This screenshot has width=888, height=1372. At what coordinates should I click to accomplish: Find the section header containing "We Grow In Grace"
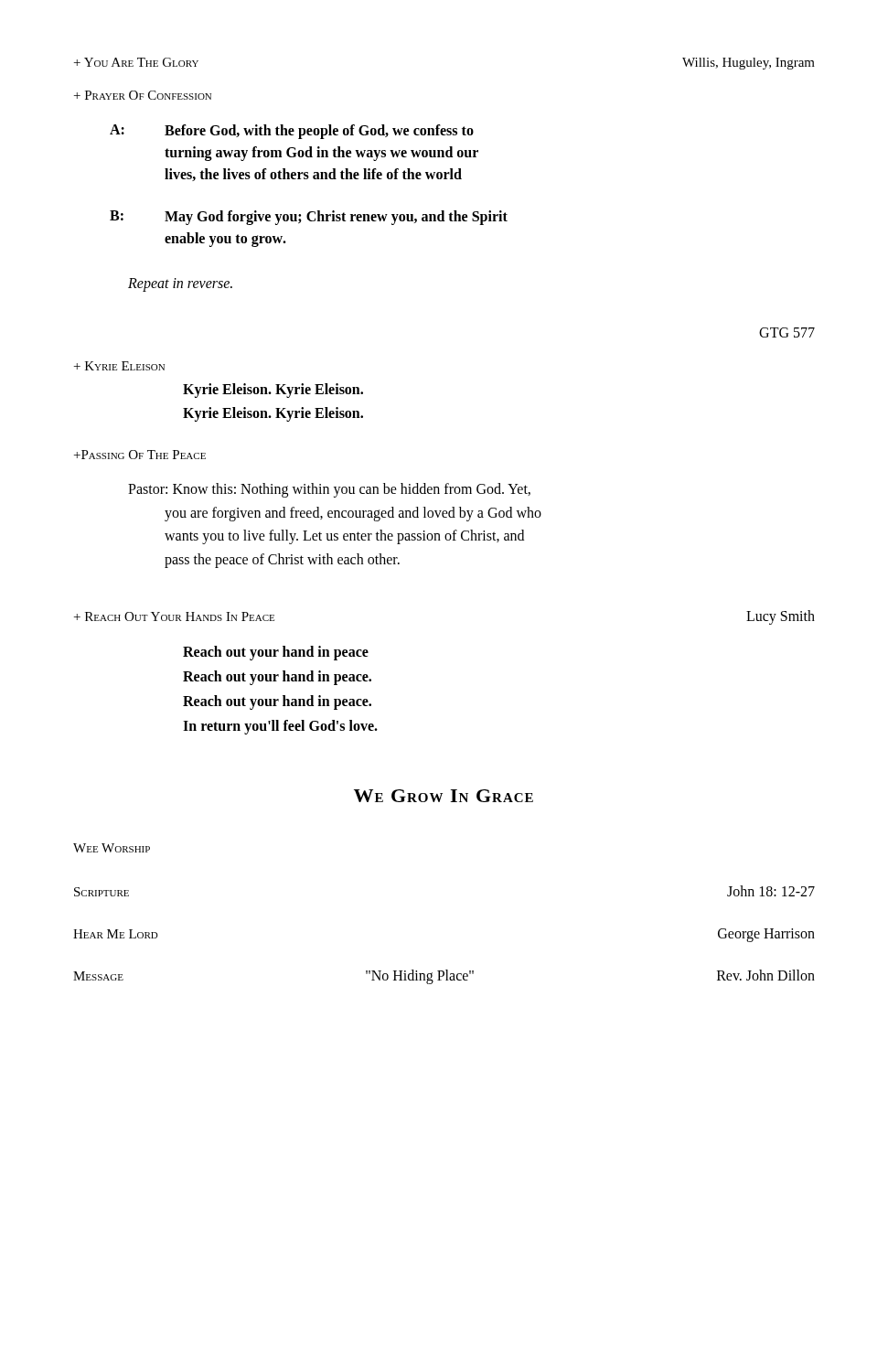pos(444,796)
